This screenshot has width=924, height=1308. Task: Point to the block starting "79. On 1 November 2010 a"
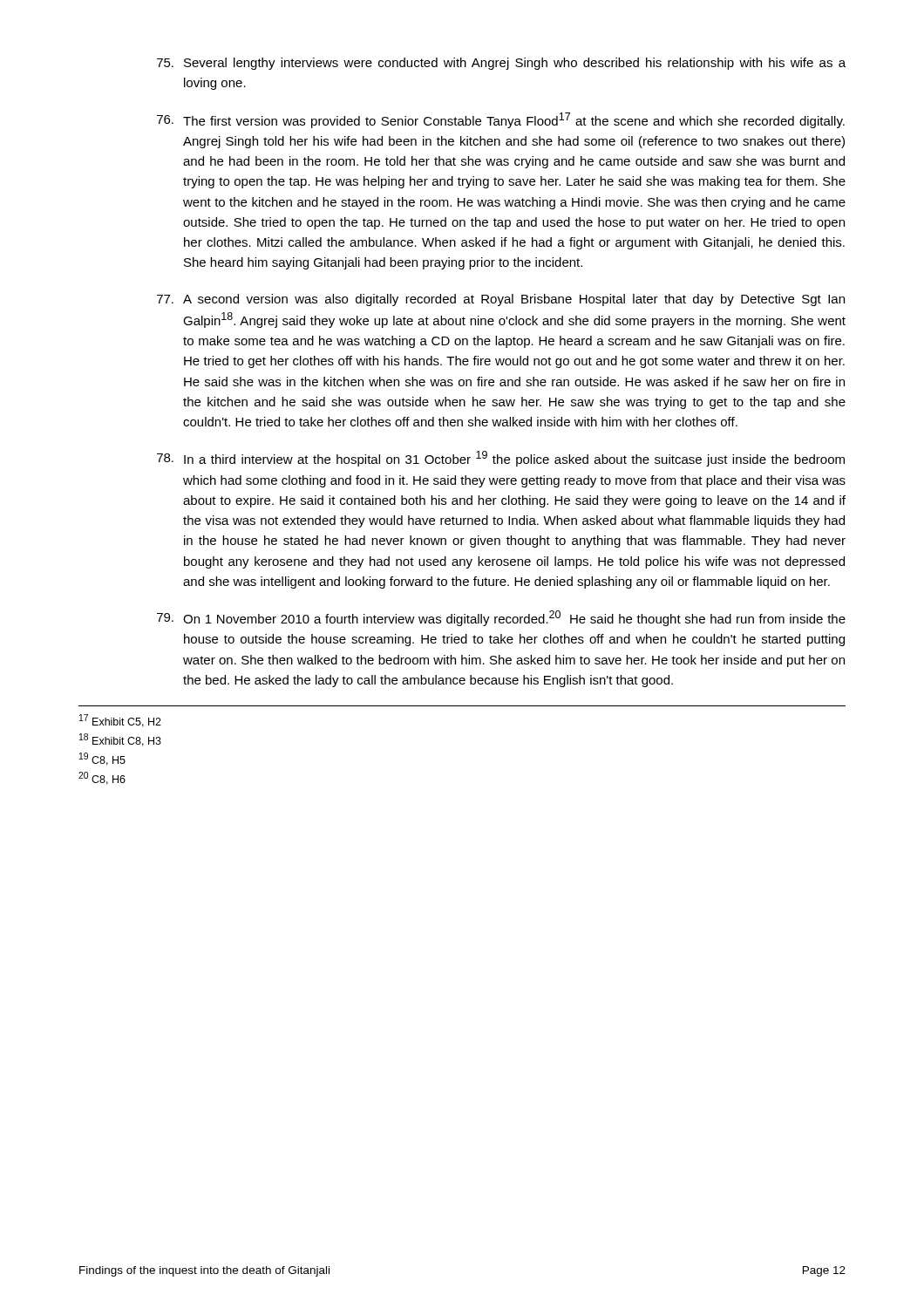pos(462,648)
